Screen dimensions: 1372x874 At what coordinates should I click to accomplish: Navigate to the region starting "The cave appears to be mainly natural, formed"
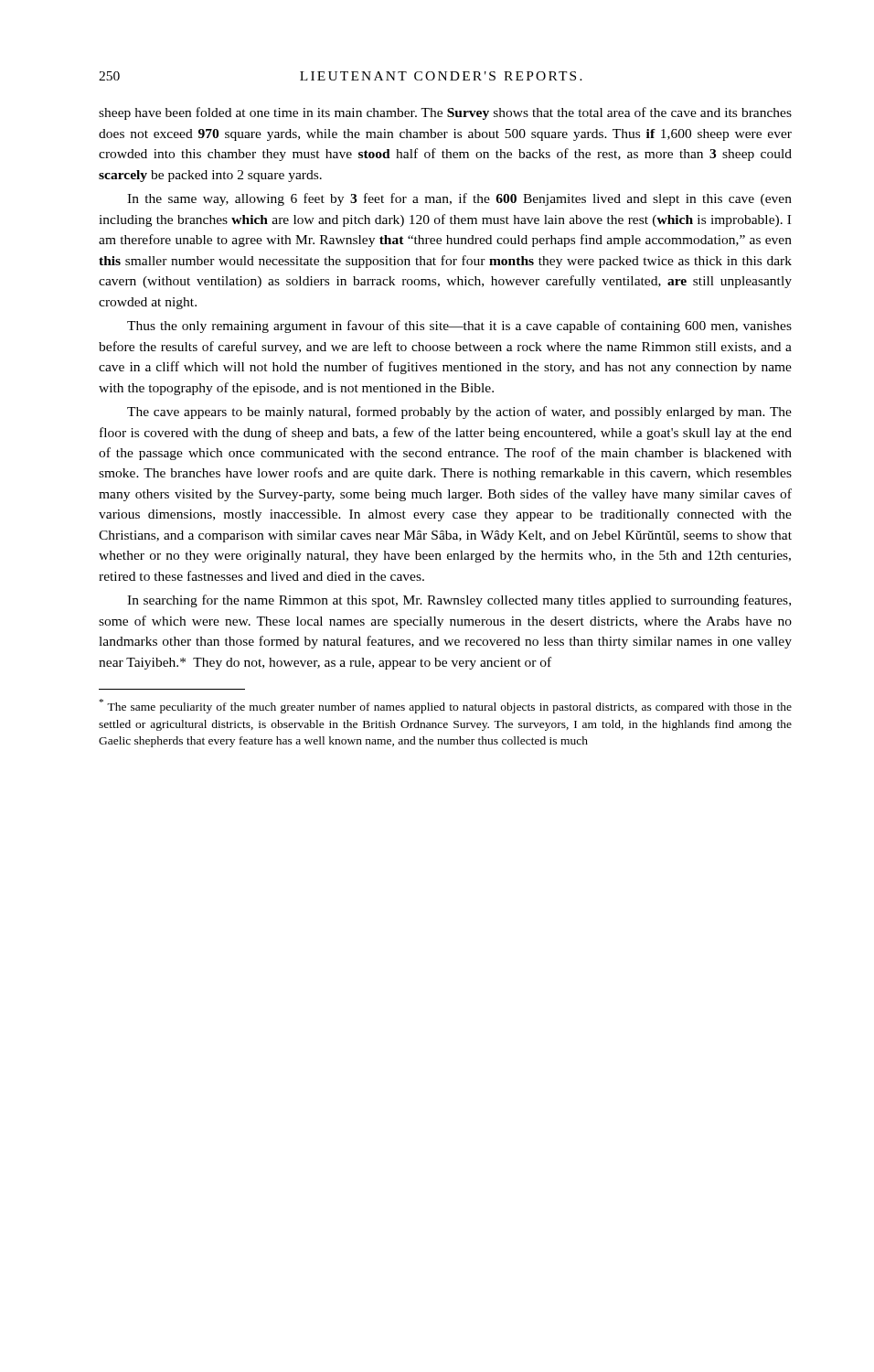pyautogui.click(x=445, y=494)
